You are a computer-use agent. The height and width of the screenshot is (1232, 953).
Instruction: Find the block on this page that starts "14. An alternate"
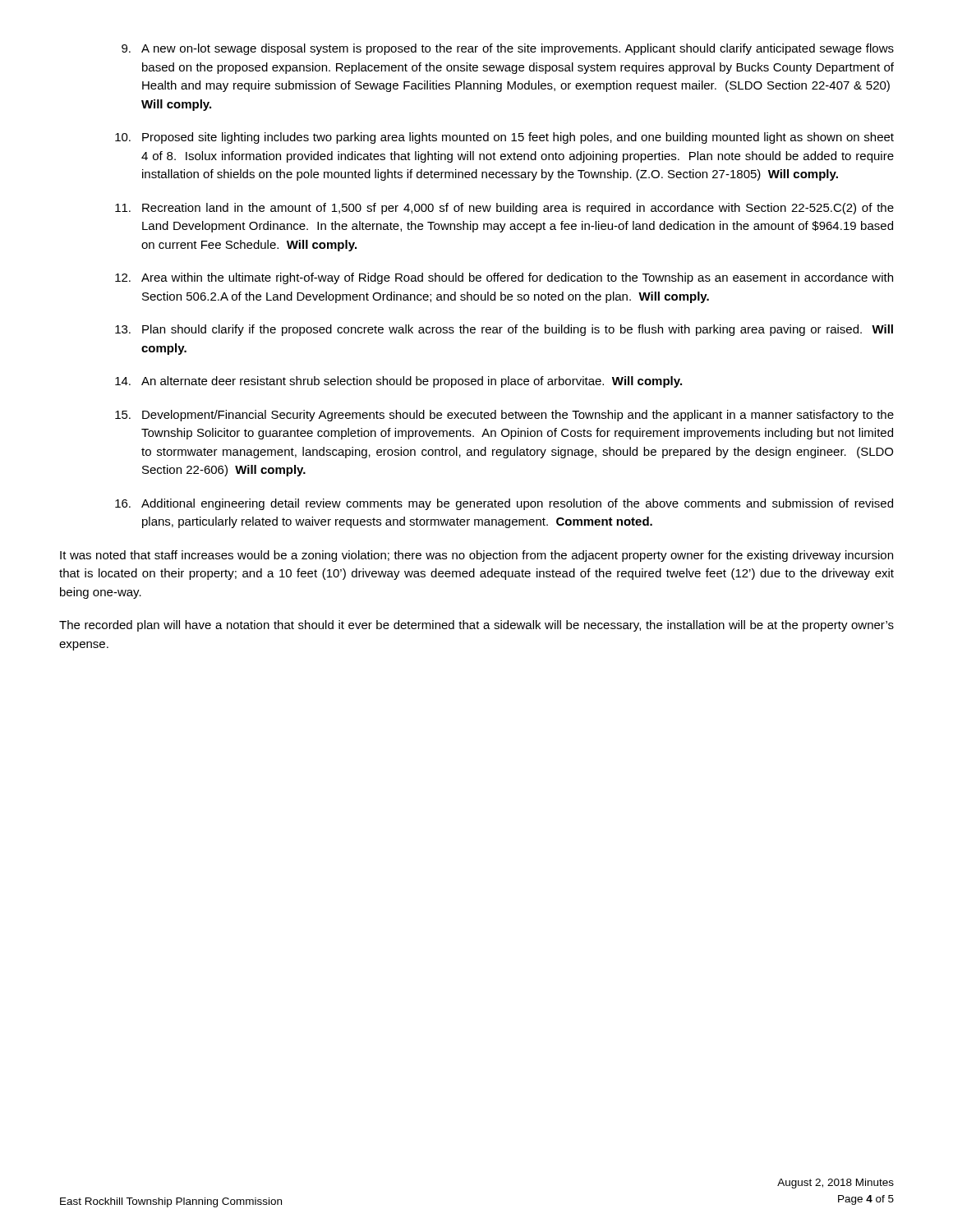476,381
